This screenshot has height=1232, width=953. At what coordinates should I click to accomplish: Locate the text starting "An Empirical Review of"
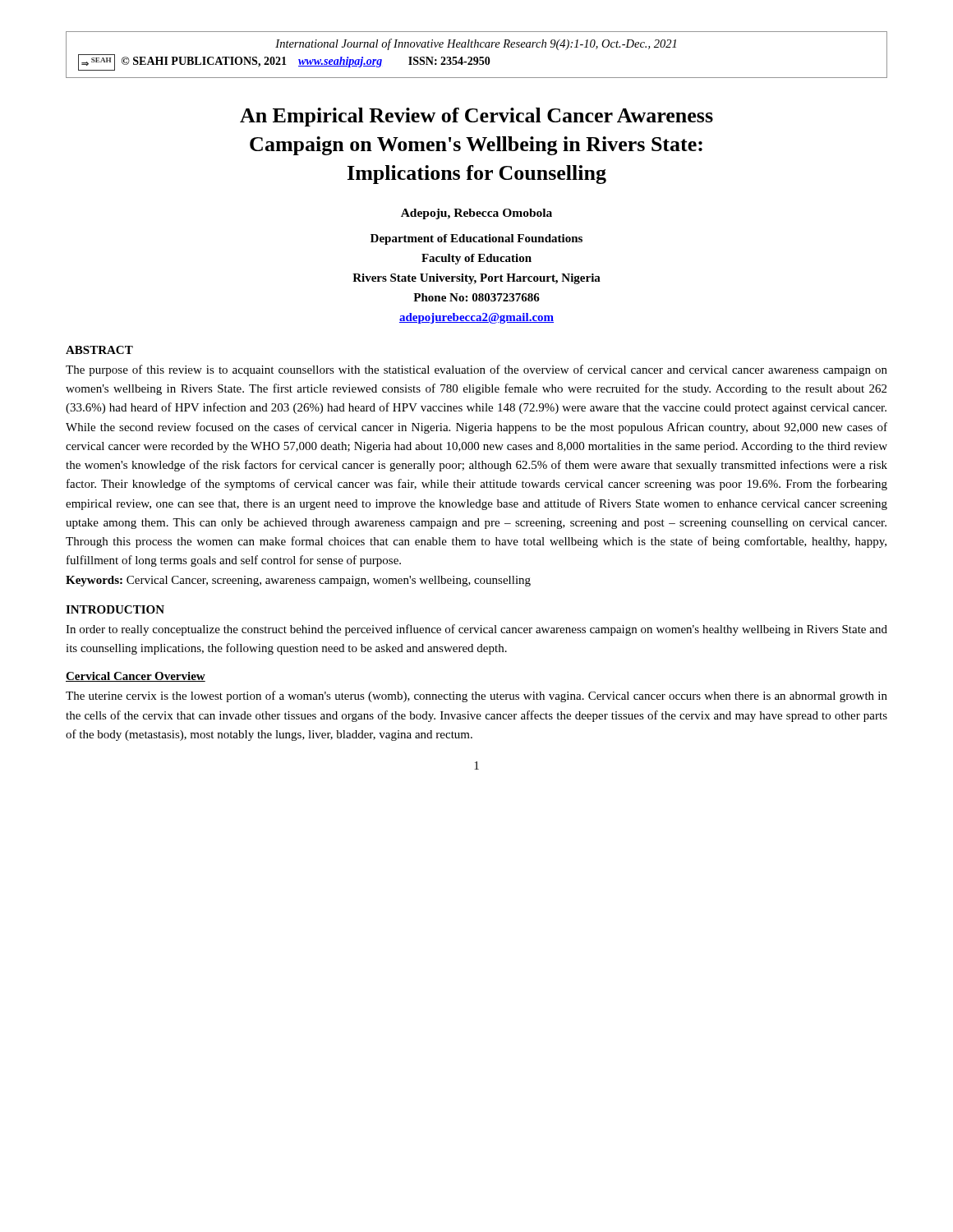coord(476,144)
